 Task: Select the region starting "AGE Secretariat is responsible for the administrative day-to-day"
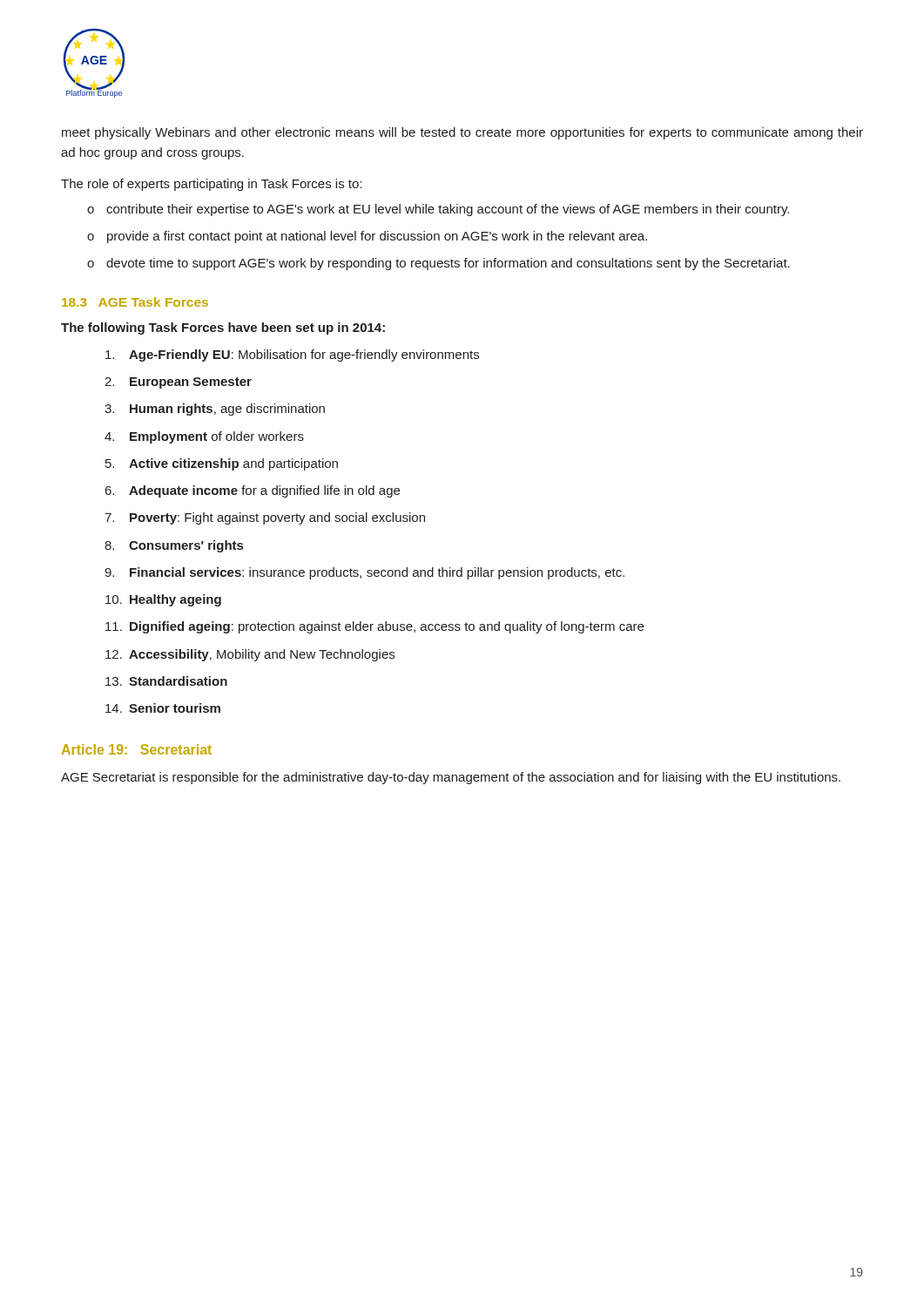pos(451,777)
